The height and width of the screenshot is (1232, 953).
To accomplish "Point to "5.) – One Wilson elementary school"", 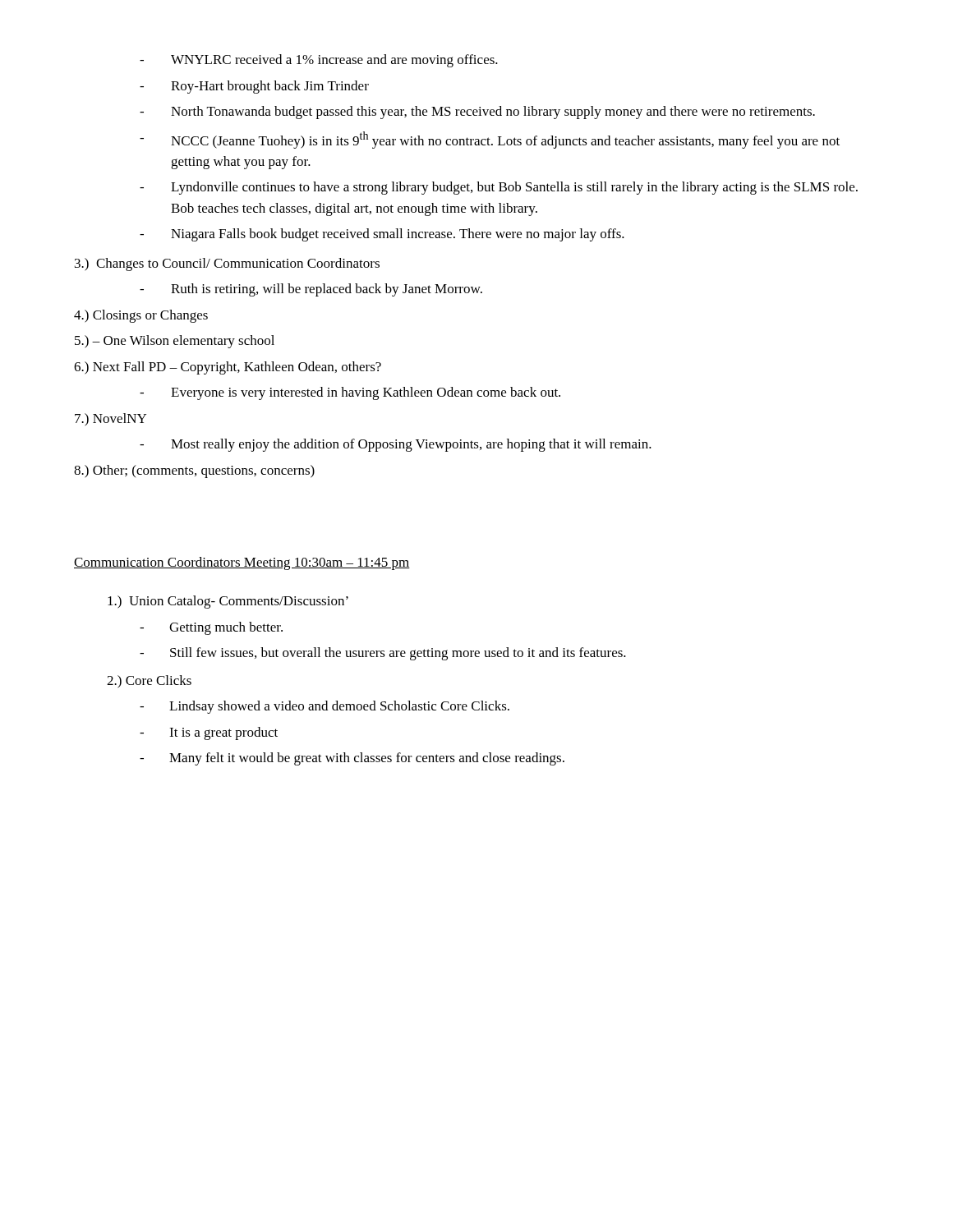I will (174, 341).
